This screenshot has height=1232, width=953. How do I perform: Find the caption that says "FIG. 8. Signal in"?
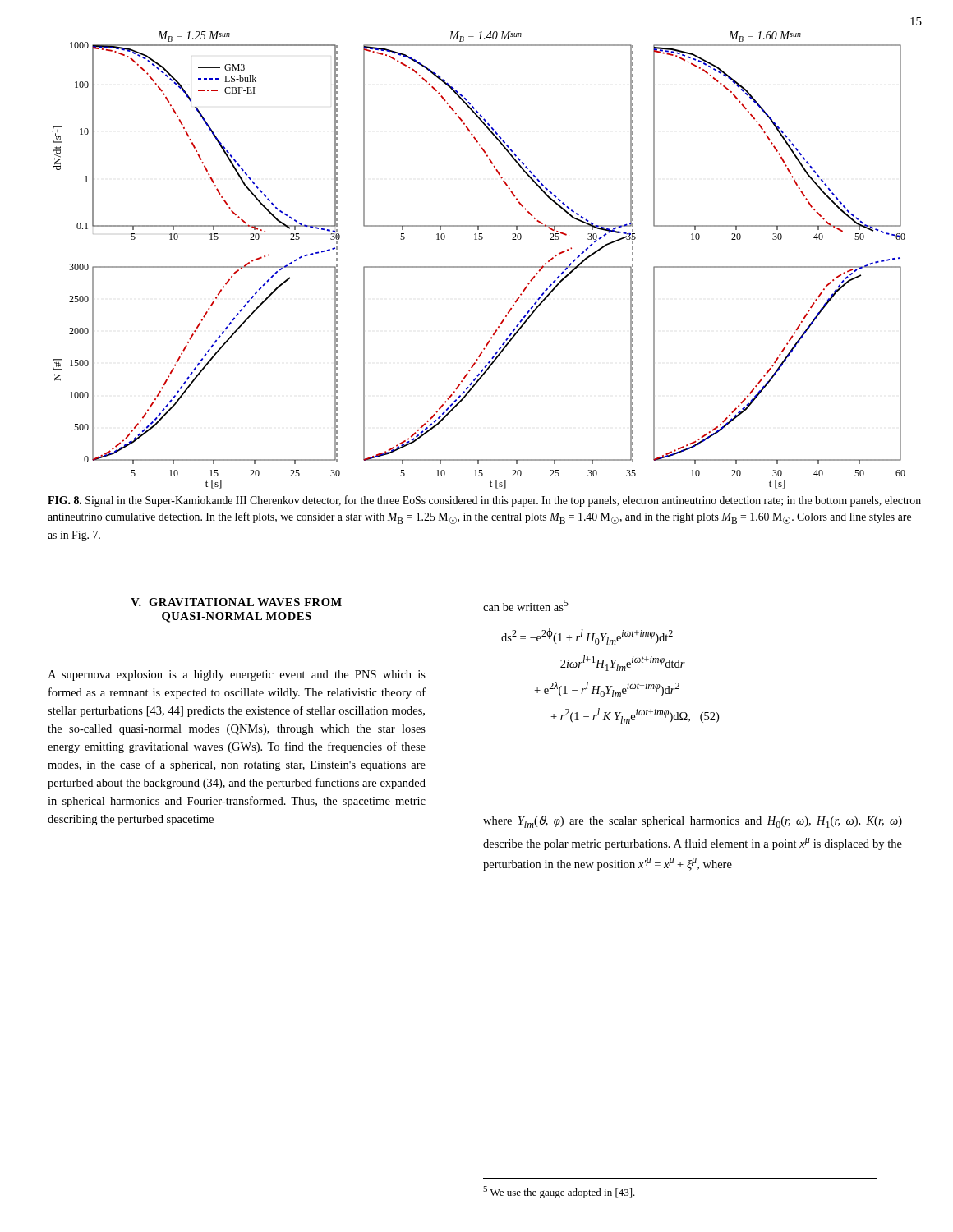coord(484,518)
